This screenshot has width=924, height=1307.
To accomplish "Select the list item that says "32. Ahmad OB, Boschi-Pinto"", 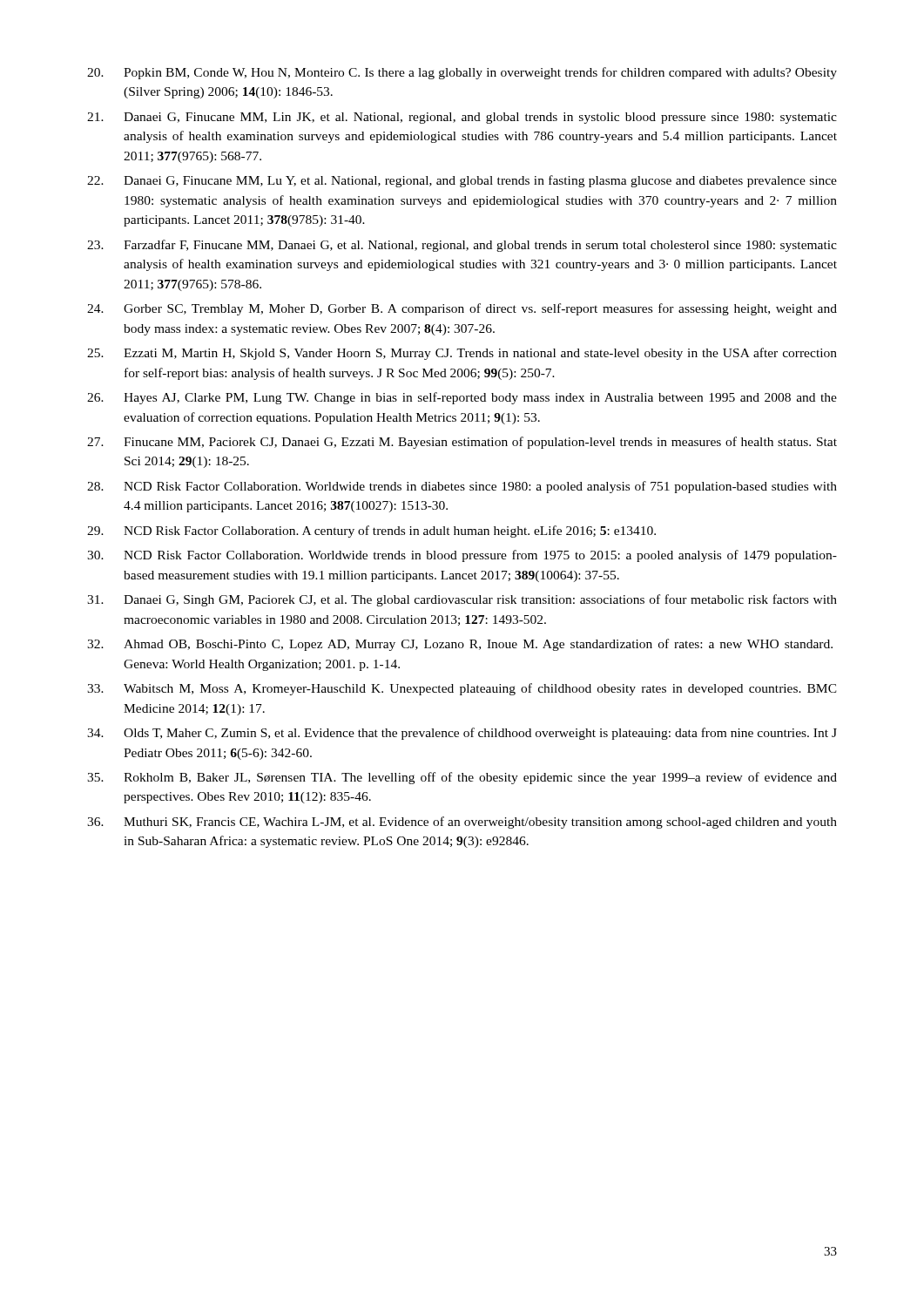I will click(462, 654).
